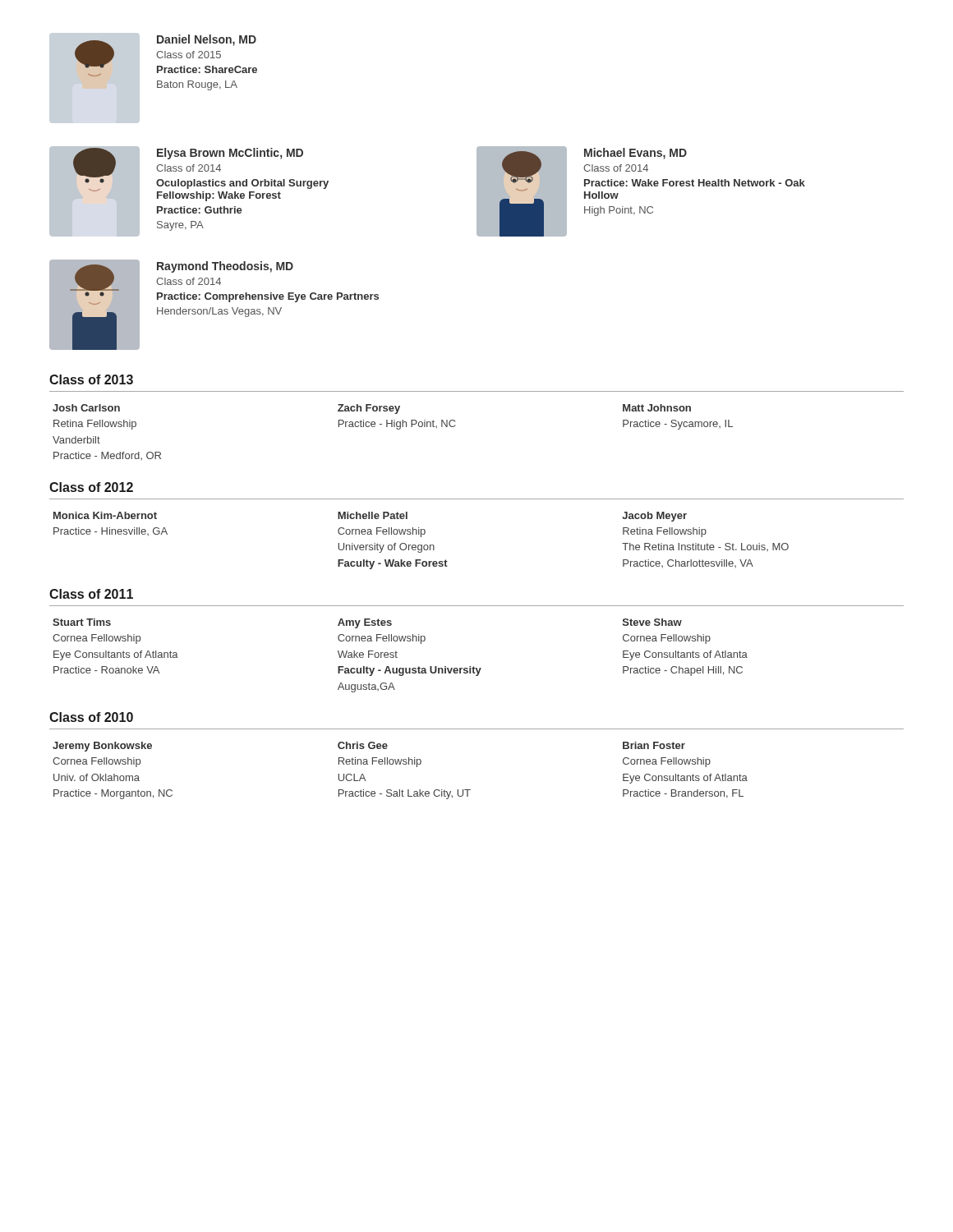The height and width of the screenshot is (1232, 953).
Task: Find the table that mentions "Zach Forsey Practice"
Action: 476,433
